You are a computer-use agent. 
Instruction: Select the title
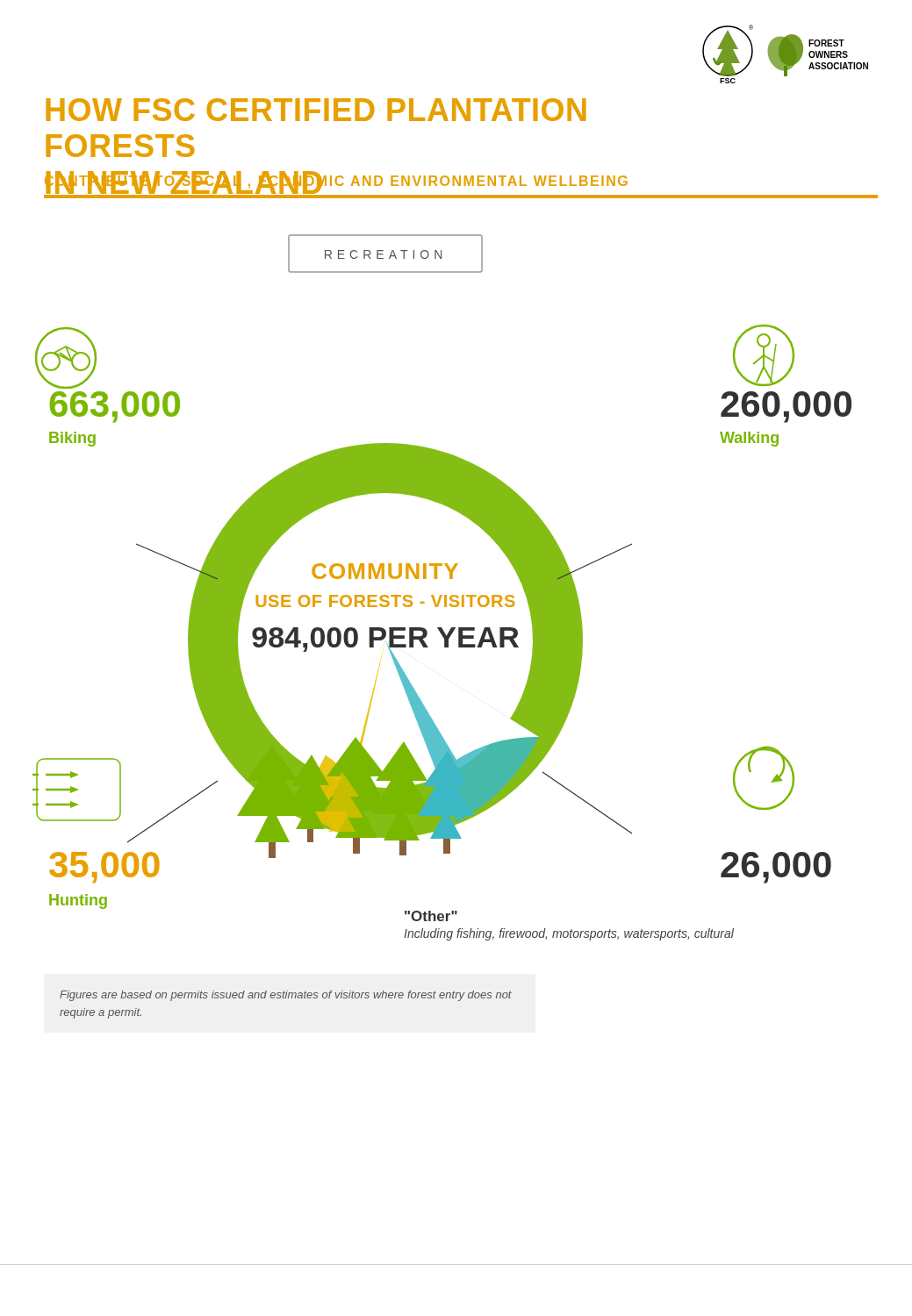[x=351, y=147]
